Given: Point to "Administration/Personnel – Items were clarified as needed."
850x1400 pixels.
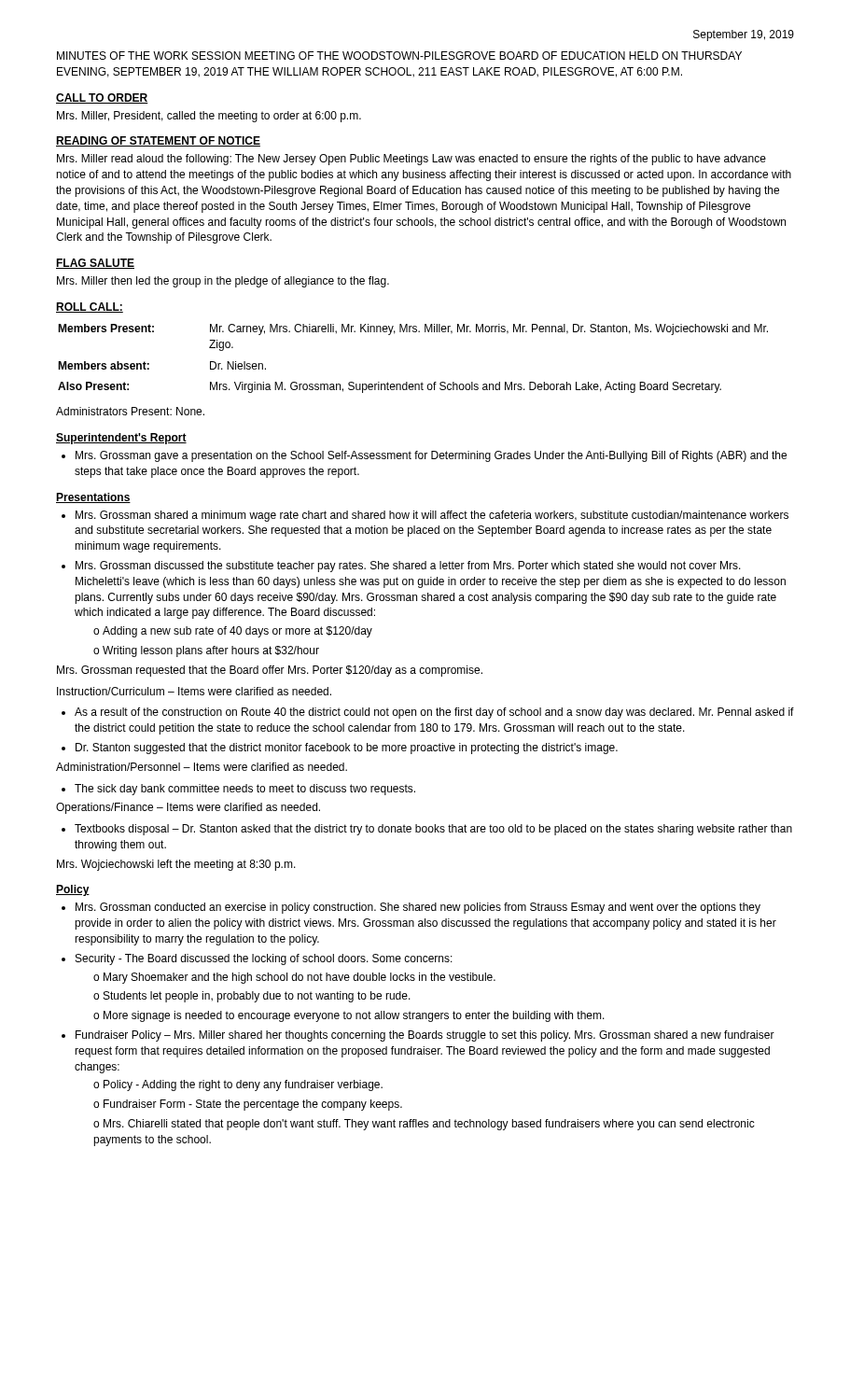Looking at the screenshot, I should tap(202, 767).
